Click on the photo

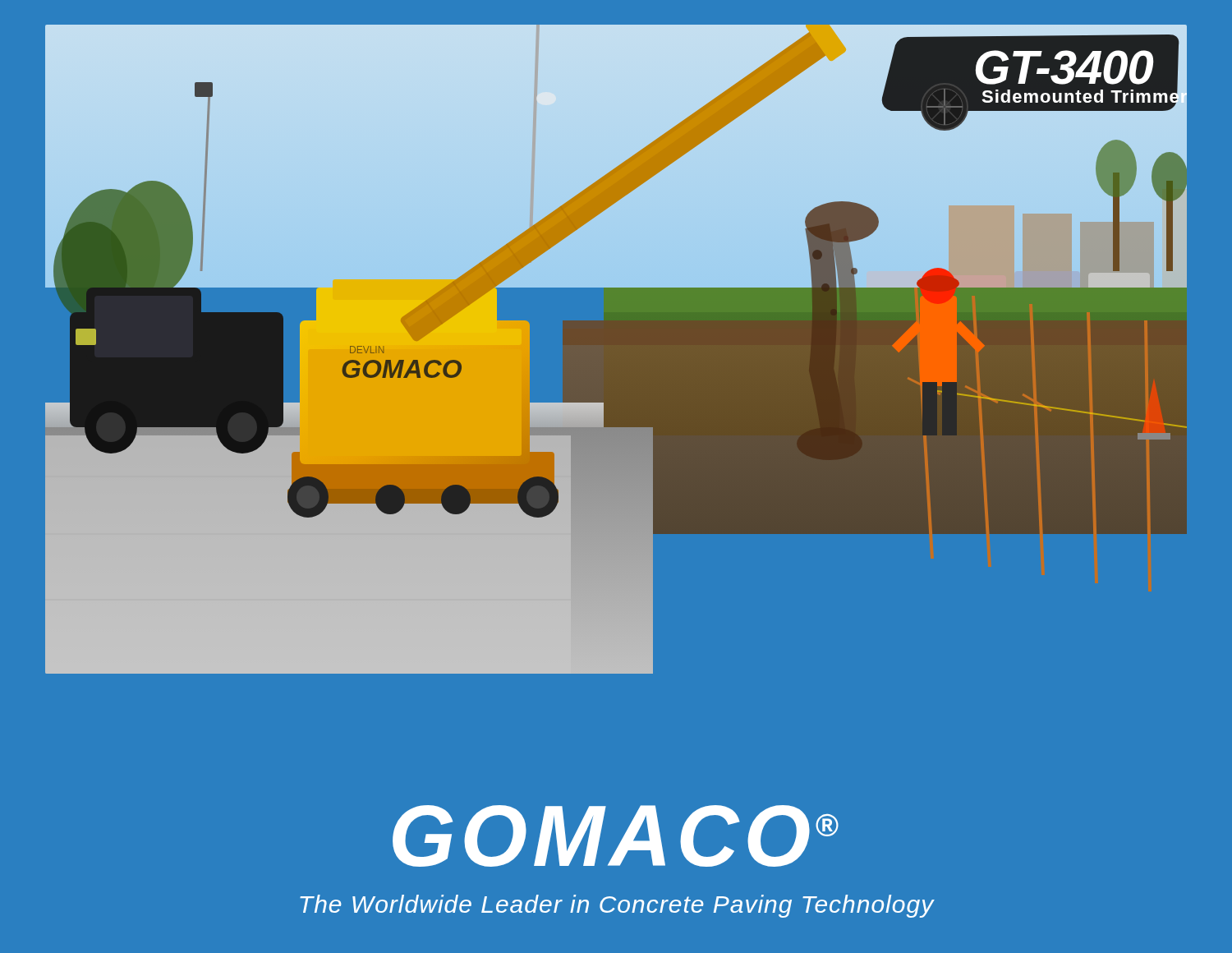pos(616,349)
